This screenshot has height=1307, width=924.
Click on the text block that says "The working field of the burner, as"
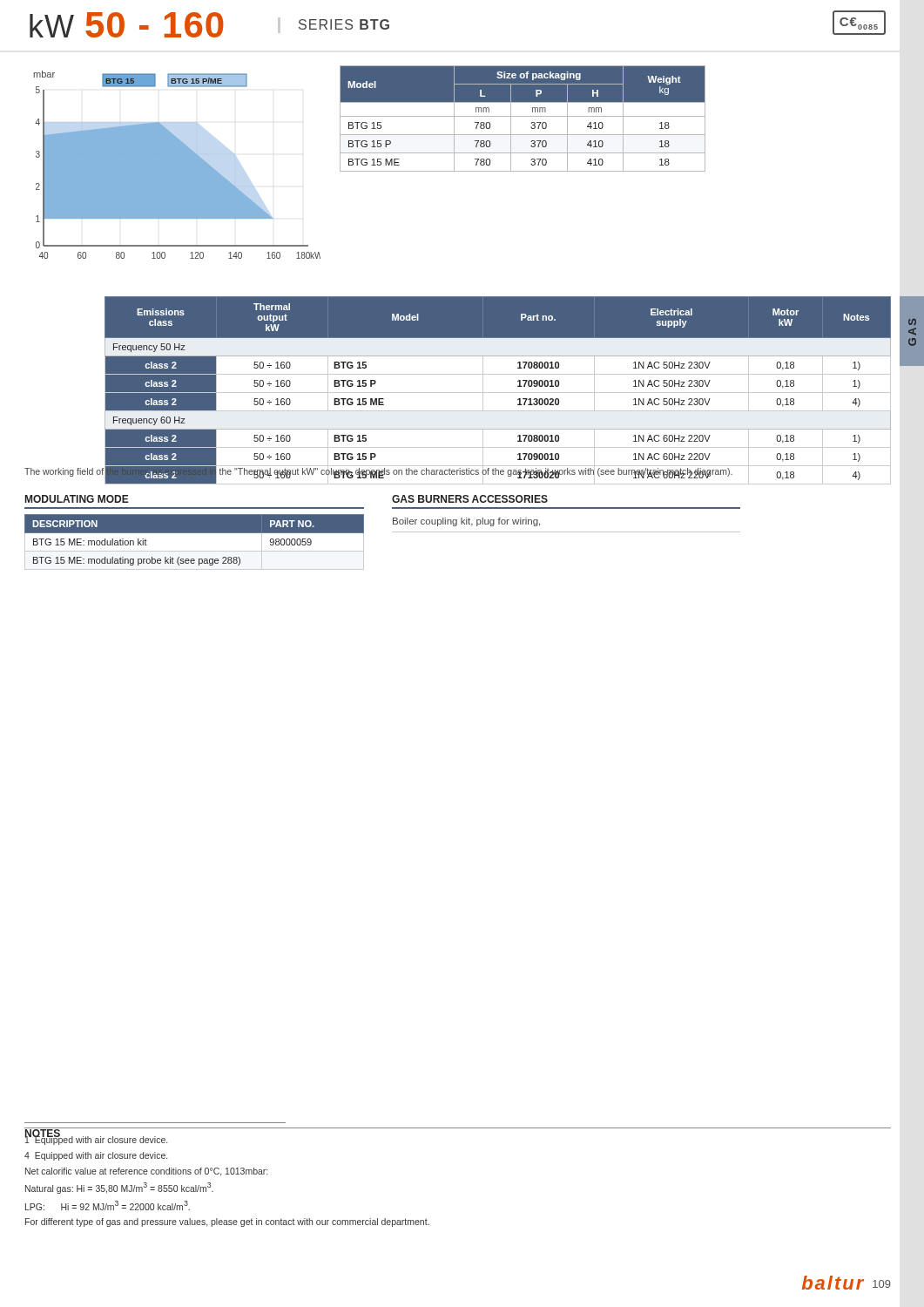pyautogui.click(x=379, y=471)
